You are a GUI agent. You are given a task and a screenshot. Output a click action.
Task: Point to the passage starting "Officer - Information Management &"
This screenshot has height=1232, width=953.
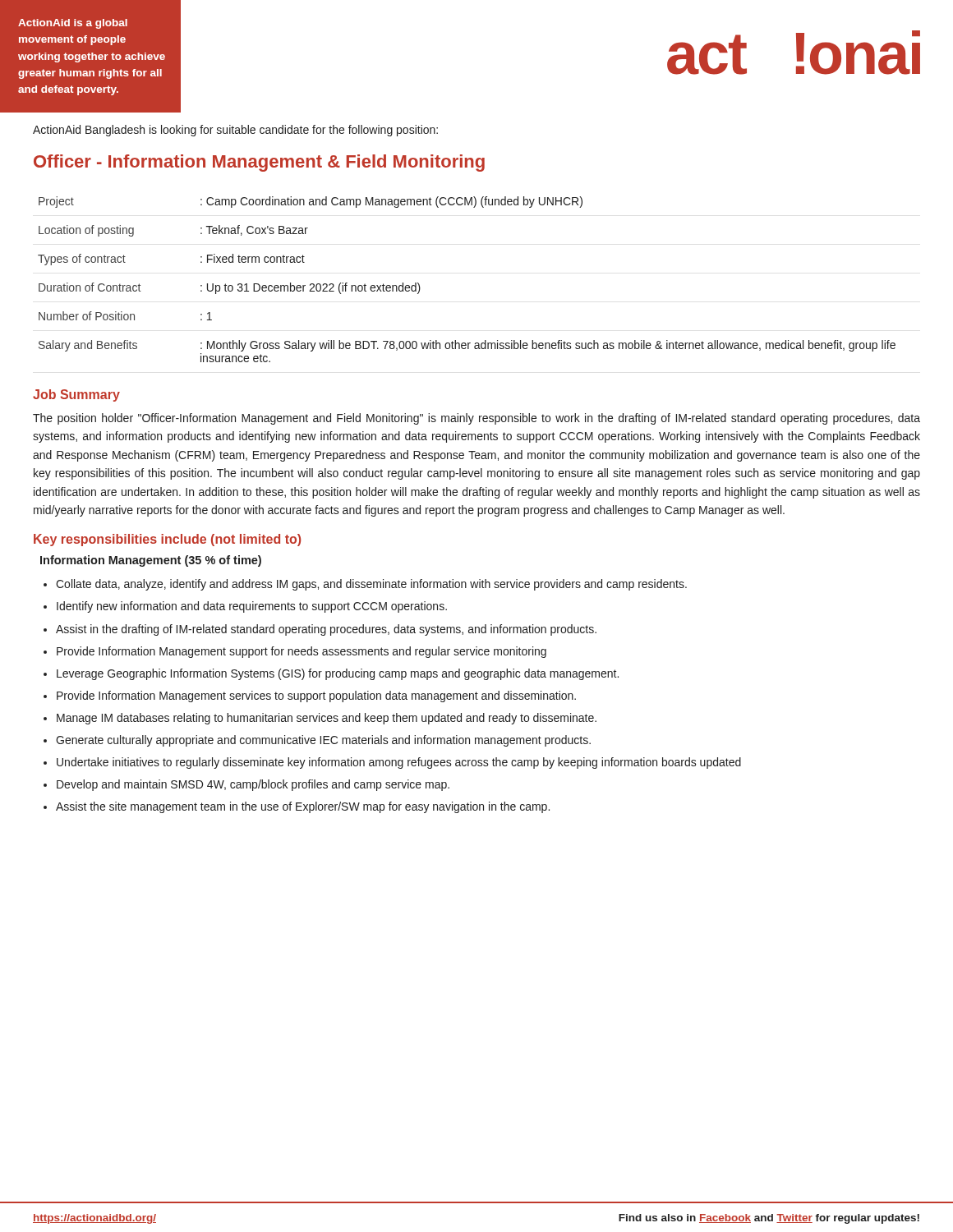pyautogui.click(x=259, y=161)
